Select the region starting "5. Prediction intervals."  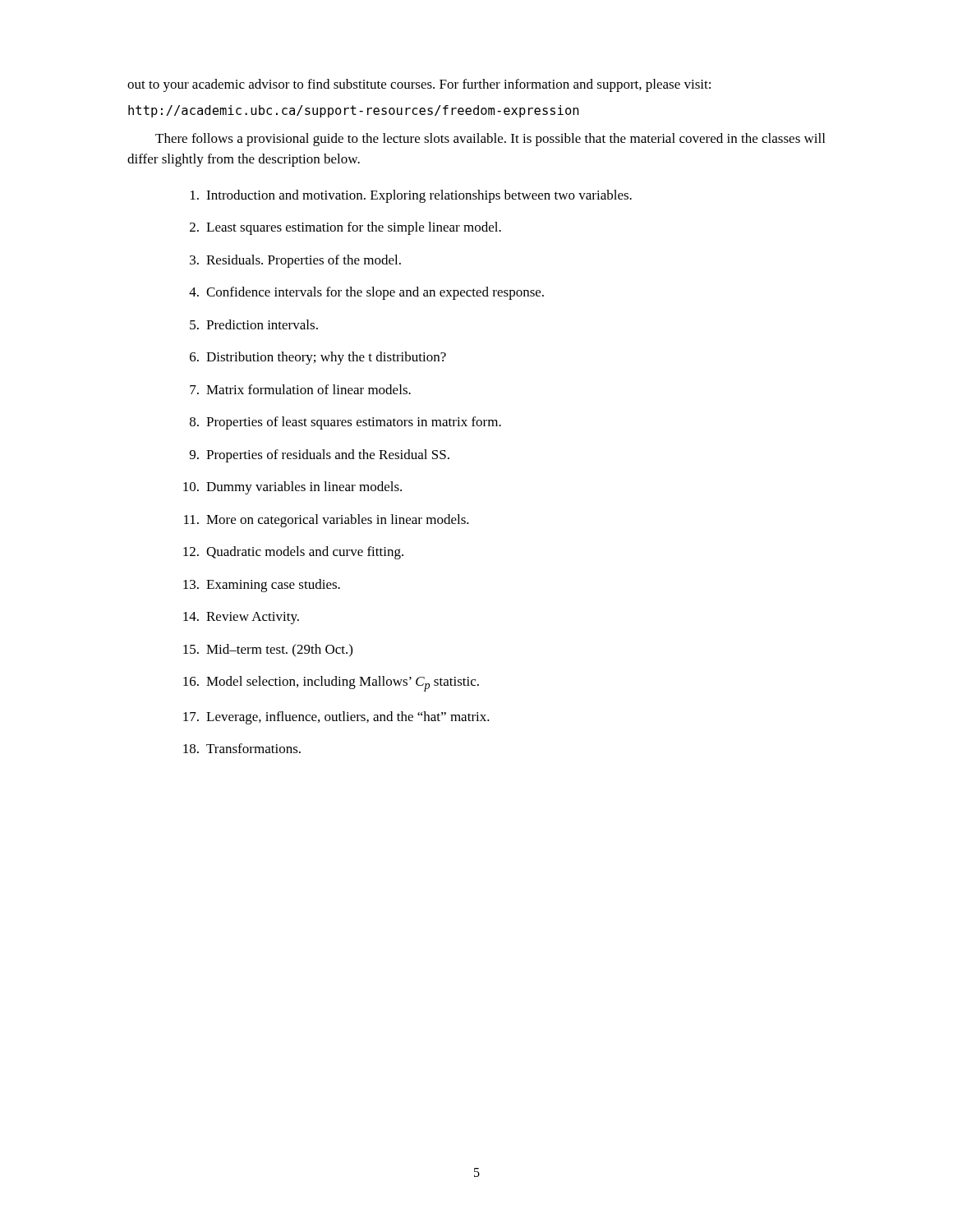(x=254, y=324)
